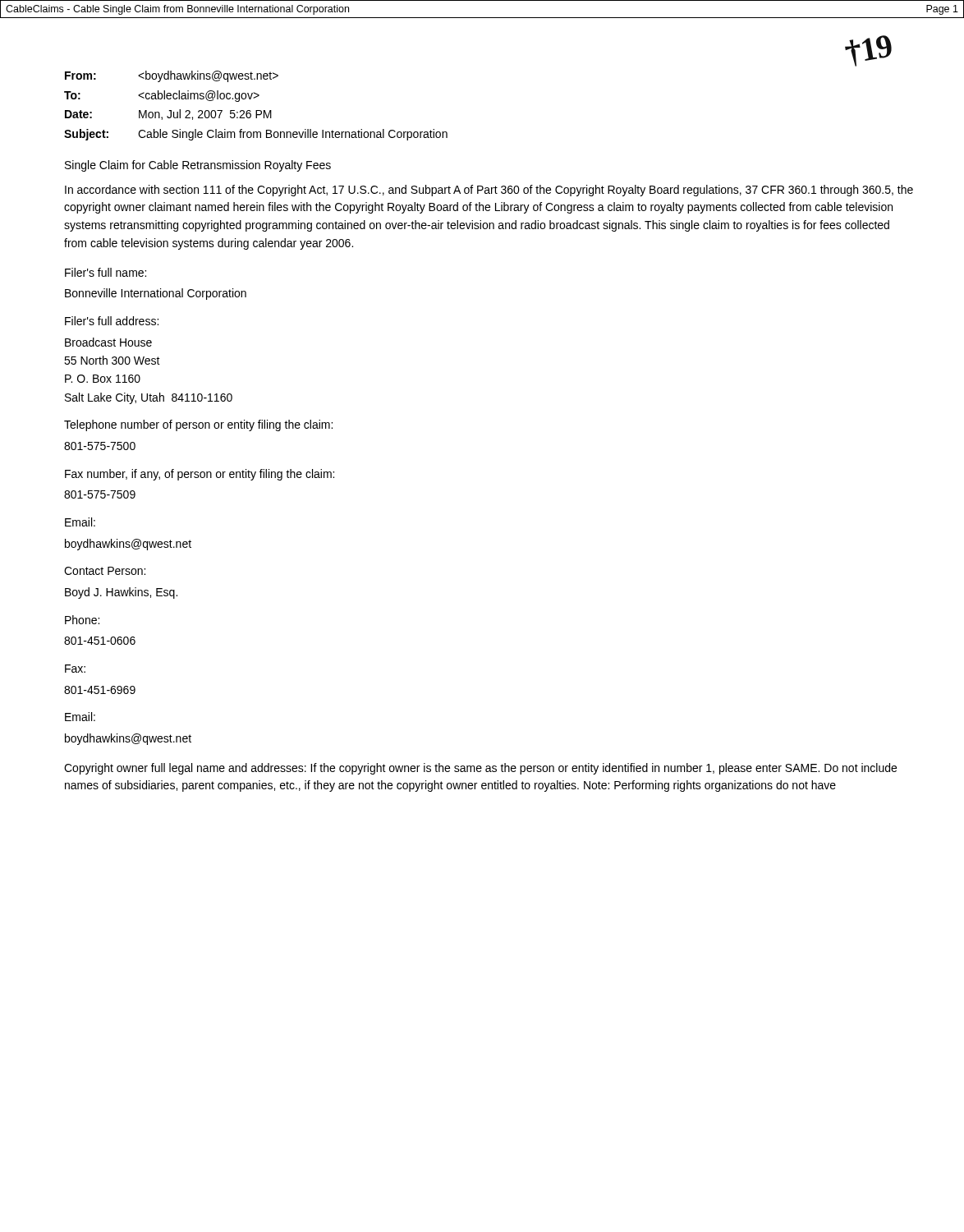The width and height of the screenshot is (964, 1232).
Task: Find "Filer's full name:" on this page
Action: pyautogui.click(x=106, y=272)
